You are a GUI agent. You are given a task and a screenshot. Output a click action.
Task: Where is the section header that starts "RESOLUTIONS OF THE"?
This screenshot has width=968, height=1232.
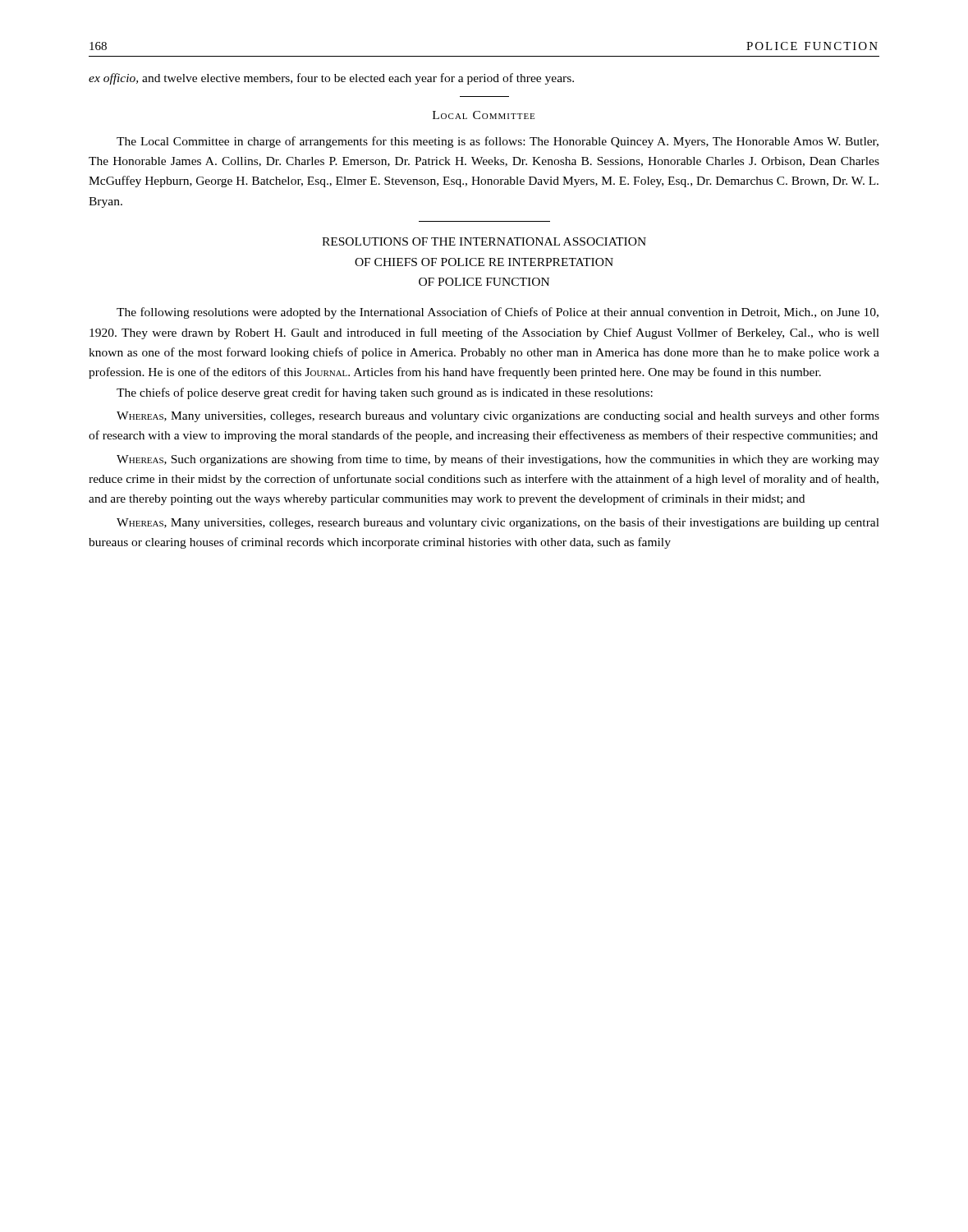coord(484,261)
